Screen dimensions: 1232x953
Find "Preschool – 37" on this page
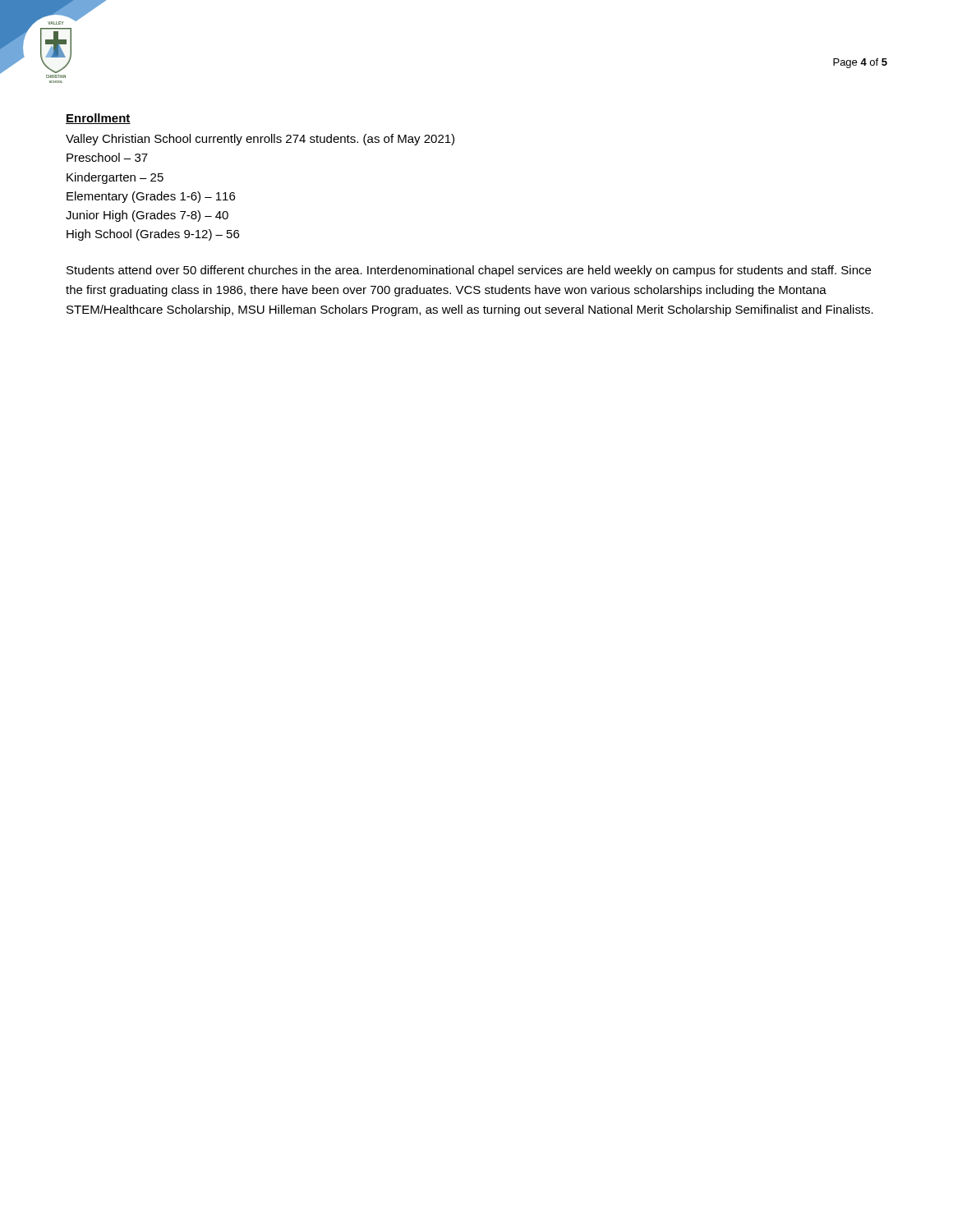[x=107, y=158]
